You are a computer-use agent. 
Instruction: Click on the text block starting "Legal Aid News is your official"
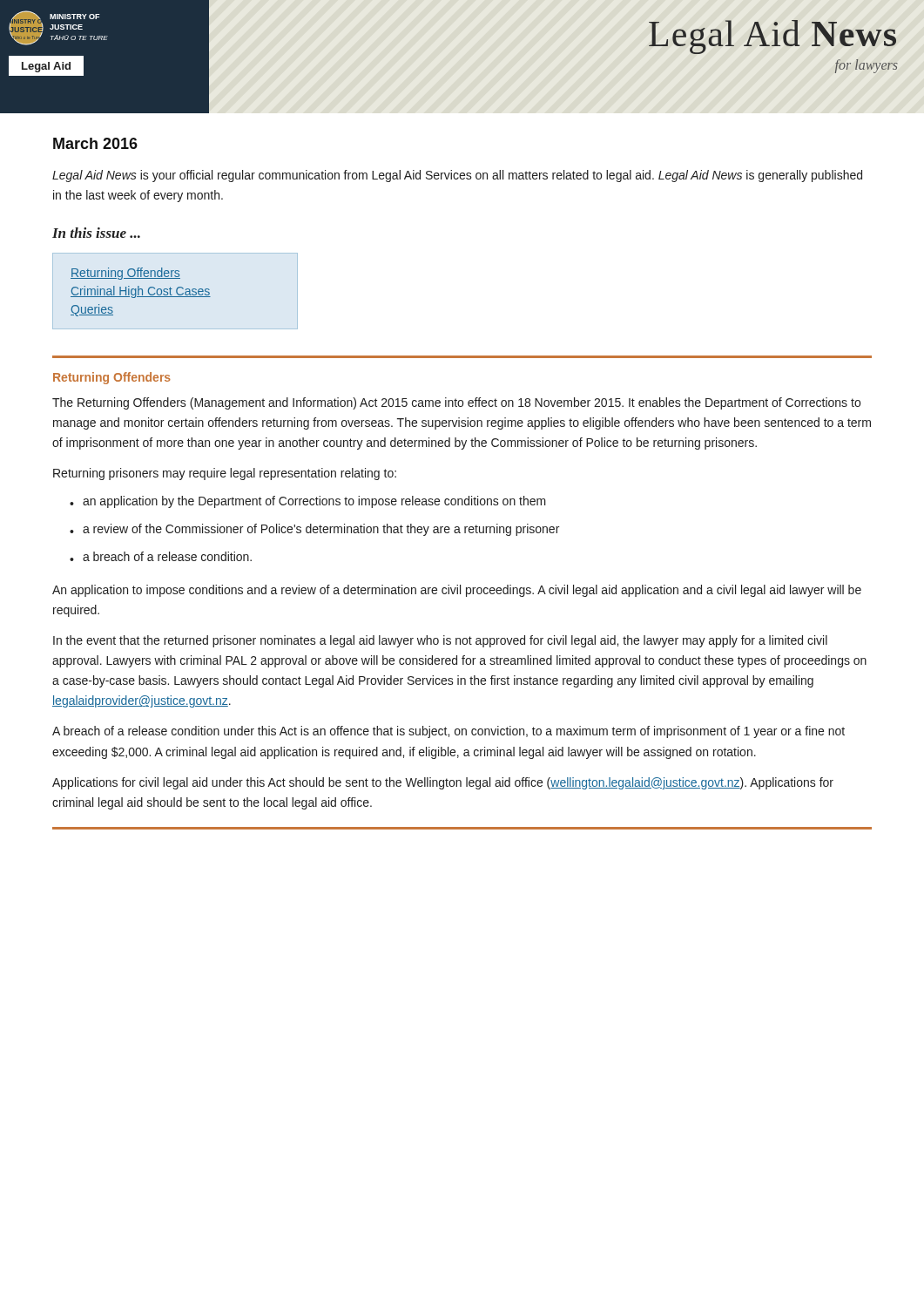458,185
